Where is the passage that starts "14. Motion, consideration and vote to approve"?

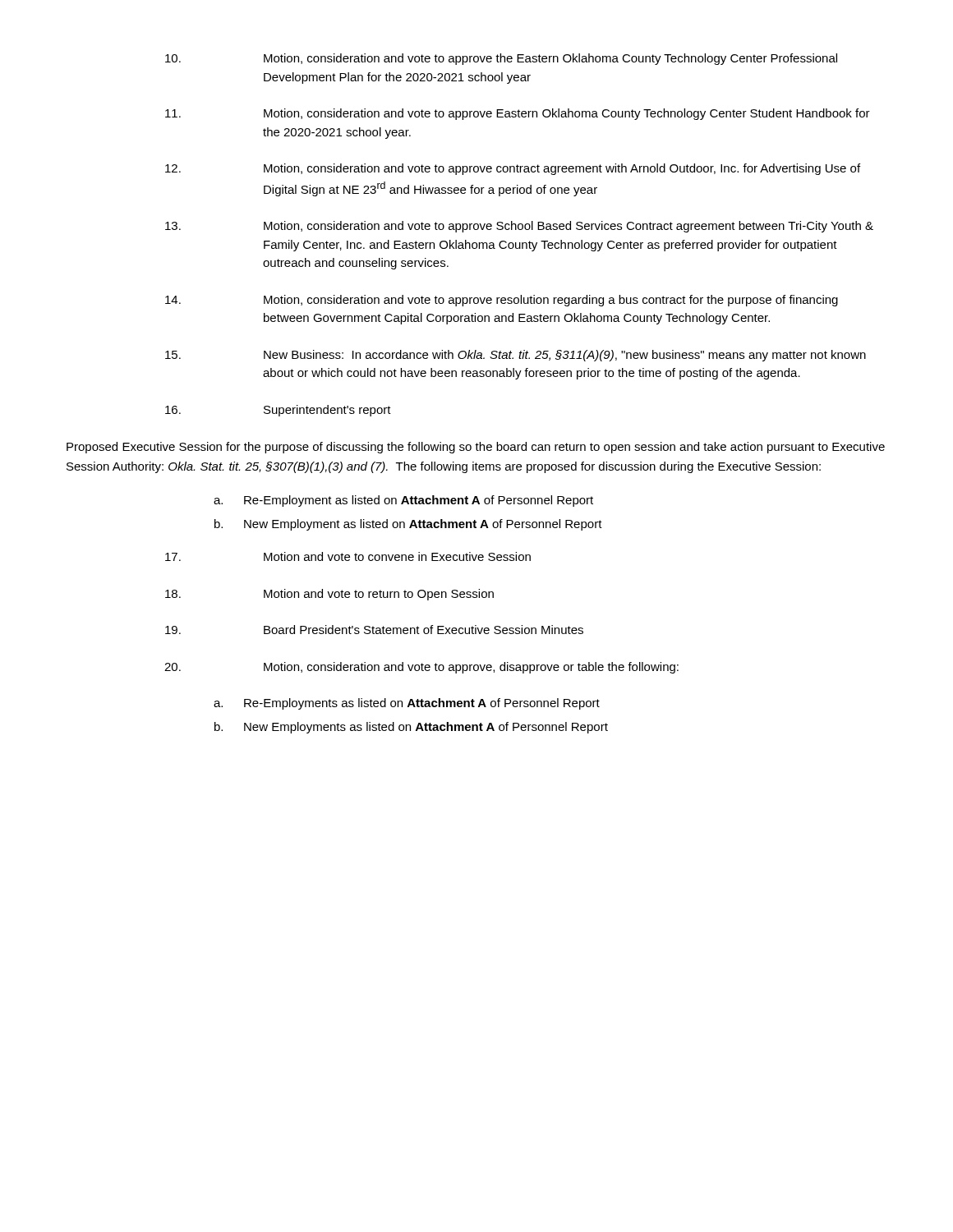pyautogui.click(x=476, y=309)
